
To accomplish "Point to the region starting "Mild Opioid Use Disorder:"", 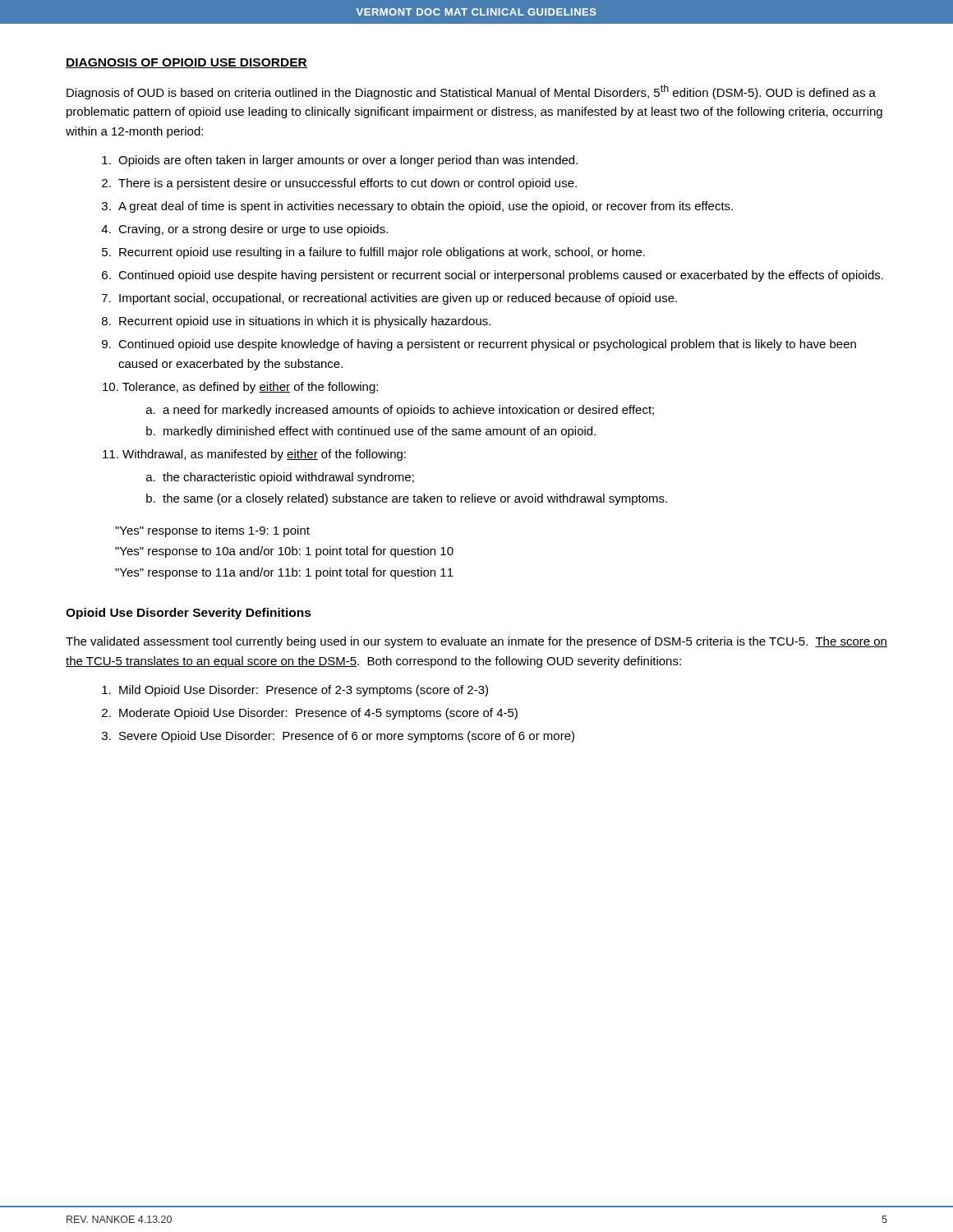I will (304, 689).
